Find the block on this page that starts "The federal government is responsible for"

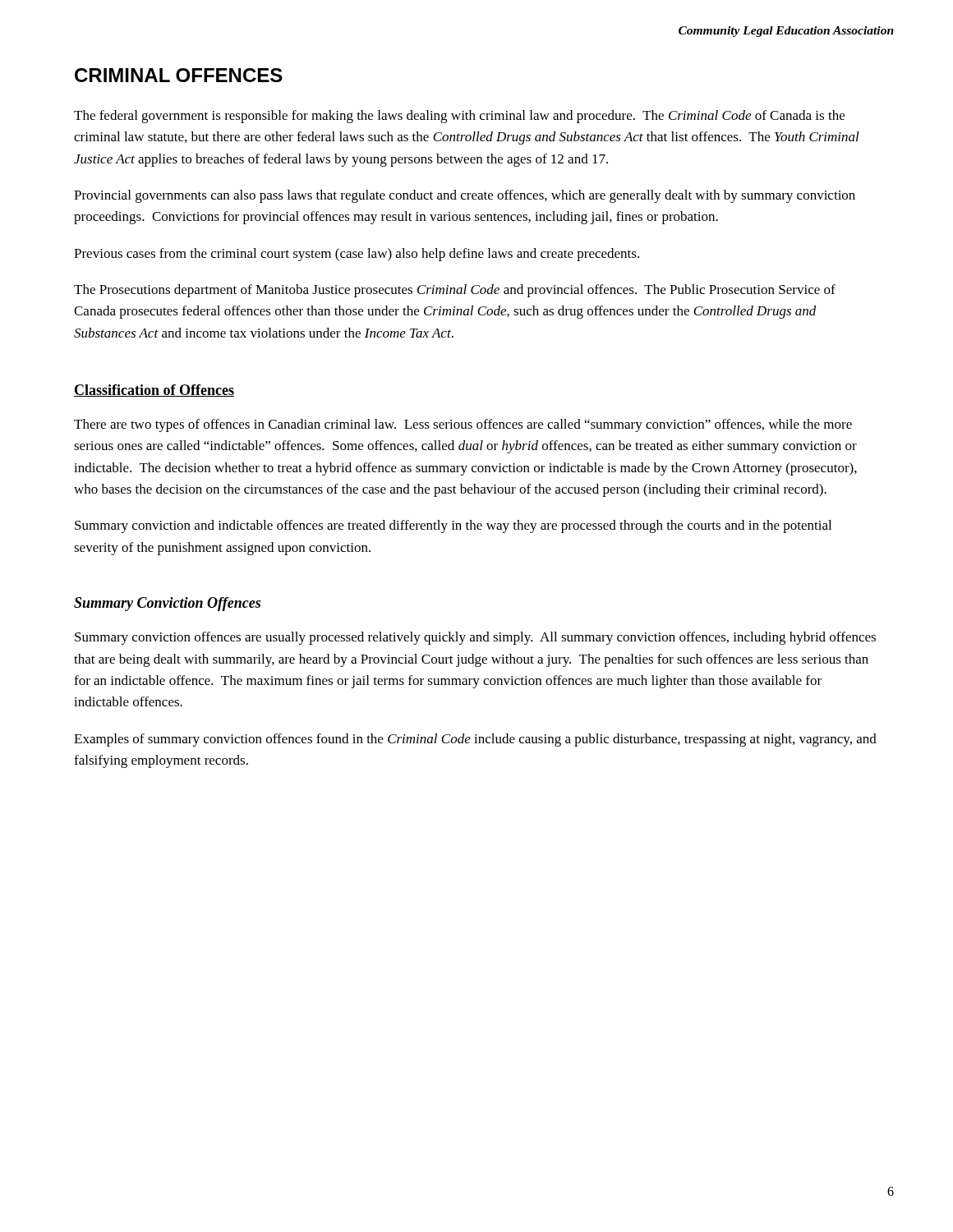(x=467, y=137)
